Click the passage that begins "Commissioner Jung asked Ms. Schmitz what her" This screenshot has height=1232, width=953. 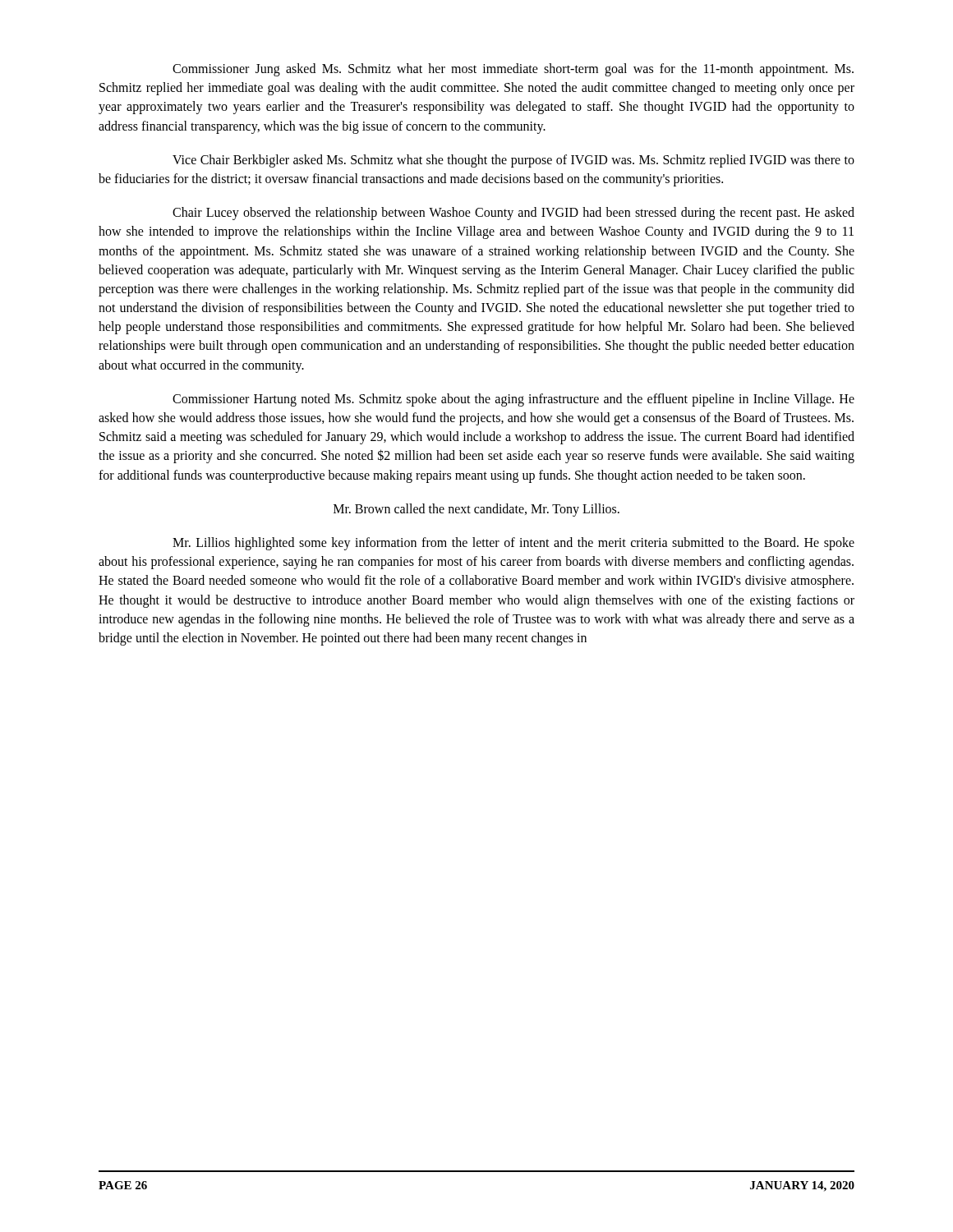[476, 97]
